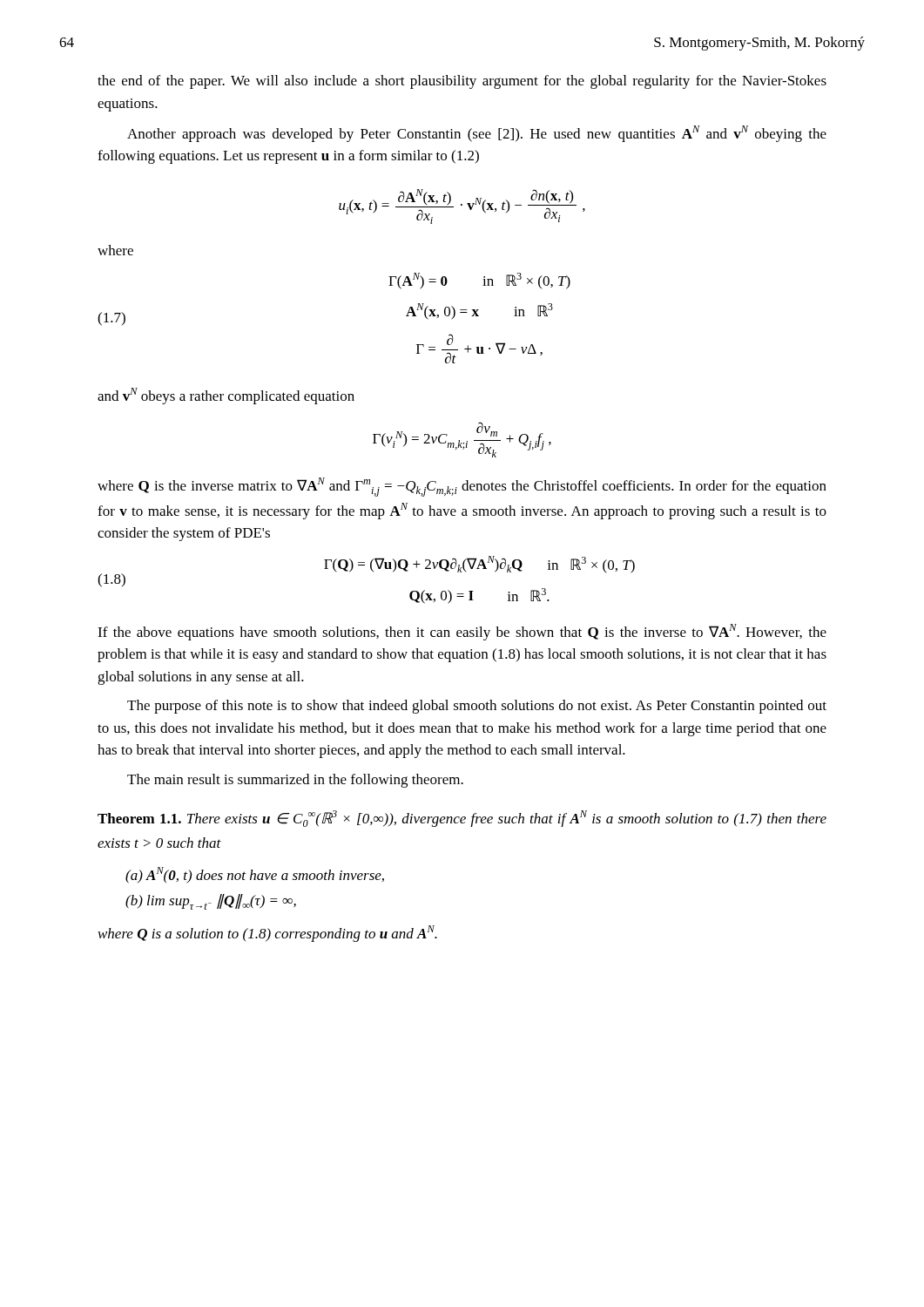Click on the list item with the text "(a) AN(0, t) does not"
Screen dimensions: 1307x924
coord(255,874)
